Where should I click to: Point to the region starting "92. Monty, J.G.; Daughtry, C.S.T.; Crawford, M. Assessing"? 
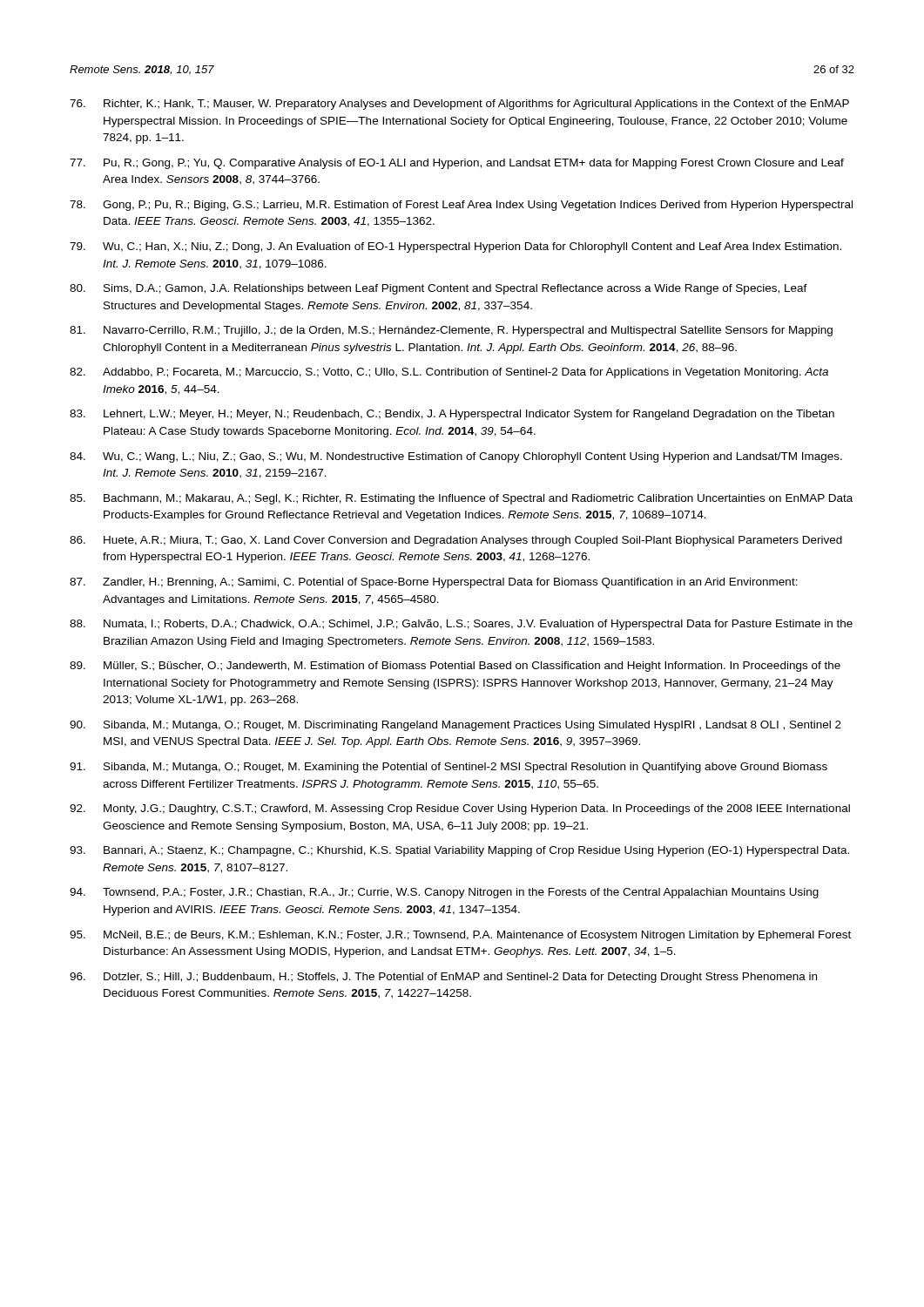462,817
